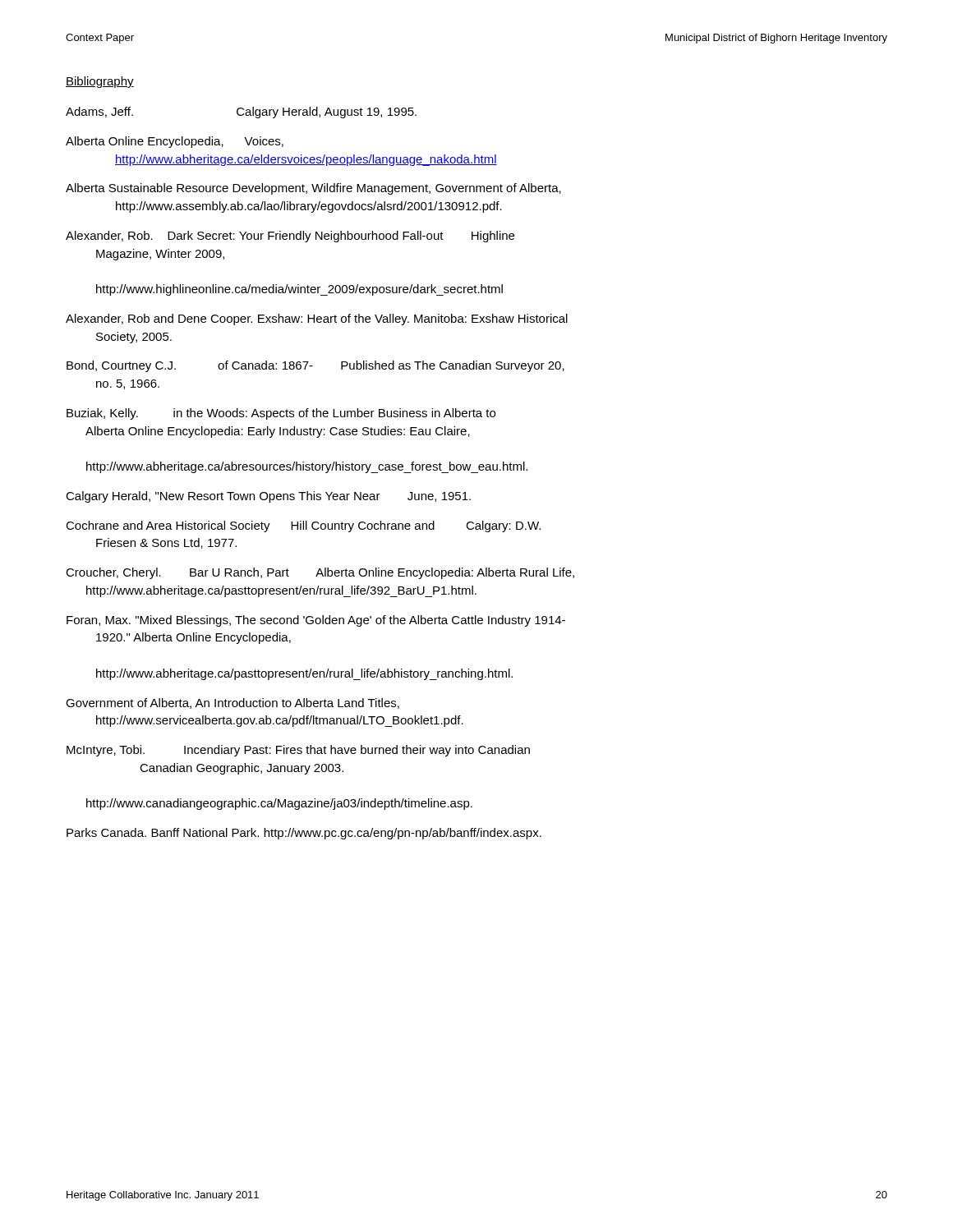Find the text block starting "Parks Canada. Banff National Park. http://www.pc.gc.ca/eng/pn-np/ab/banff/index.aspx."
The image size is (953, 1232).
304,832
